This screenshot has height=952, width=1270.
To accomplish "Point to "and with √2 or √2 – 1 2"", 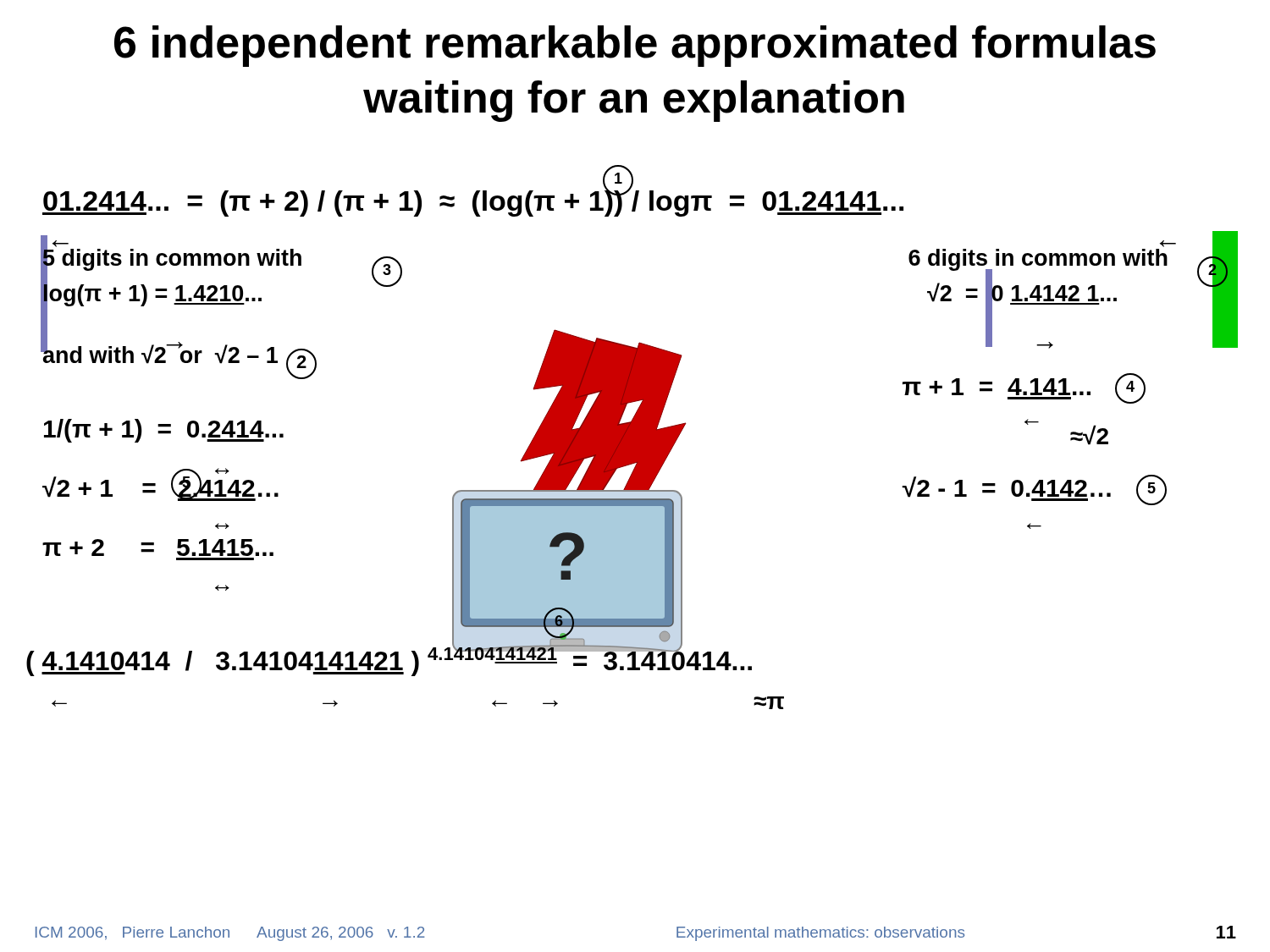I will point(180,361).
